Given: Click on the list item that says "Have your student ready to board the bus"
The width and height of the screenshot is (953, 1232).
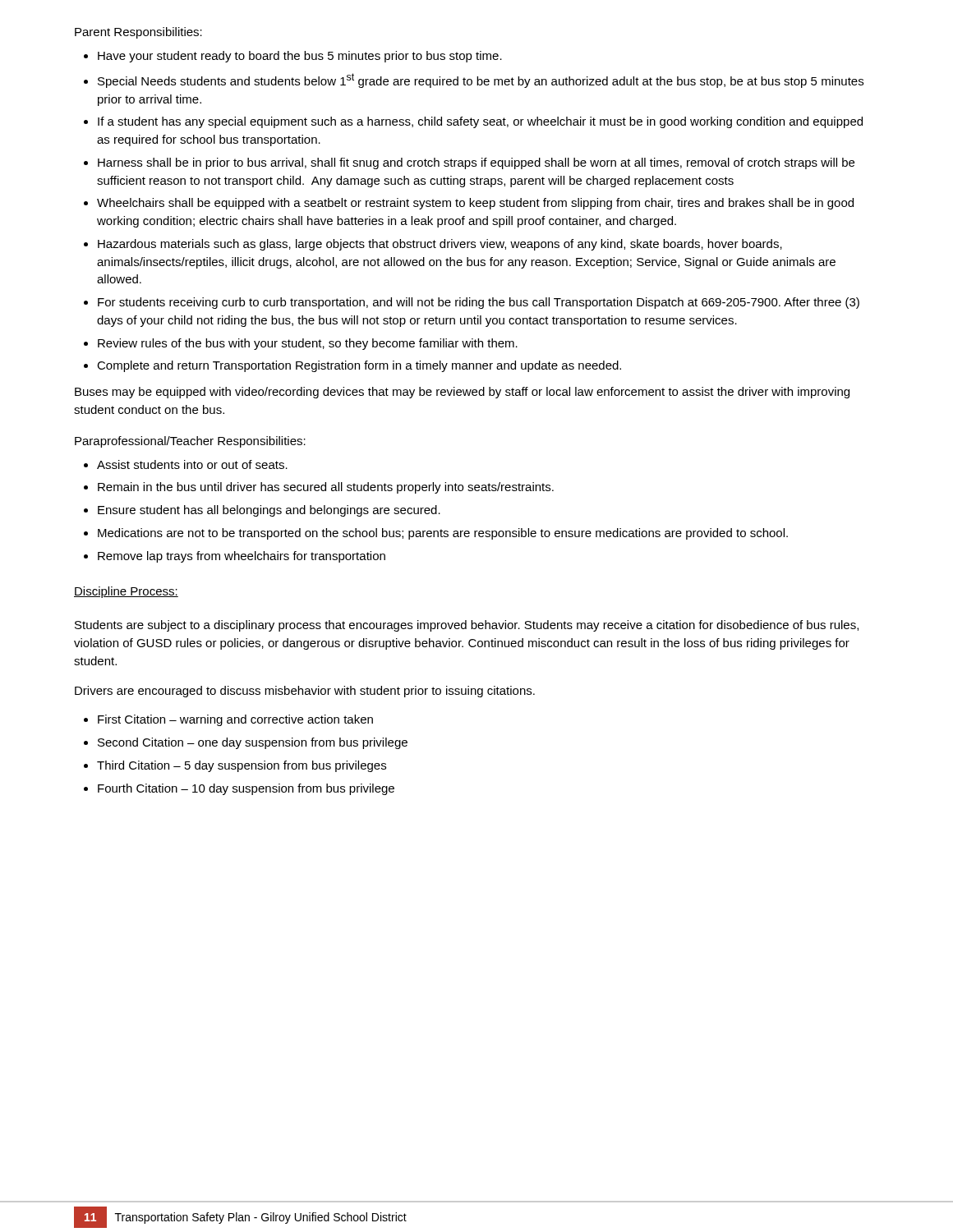Looking at the screenshot, I should (488, 56).
